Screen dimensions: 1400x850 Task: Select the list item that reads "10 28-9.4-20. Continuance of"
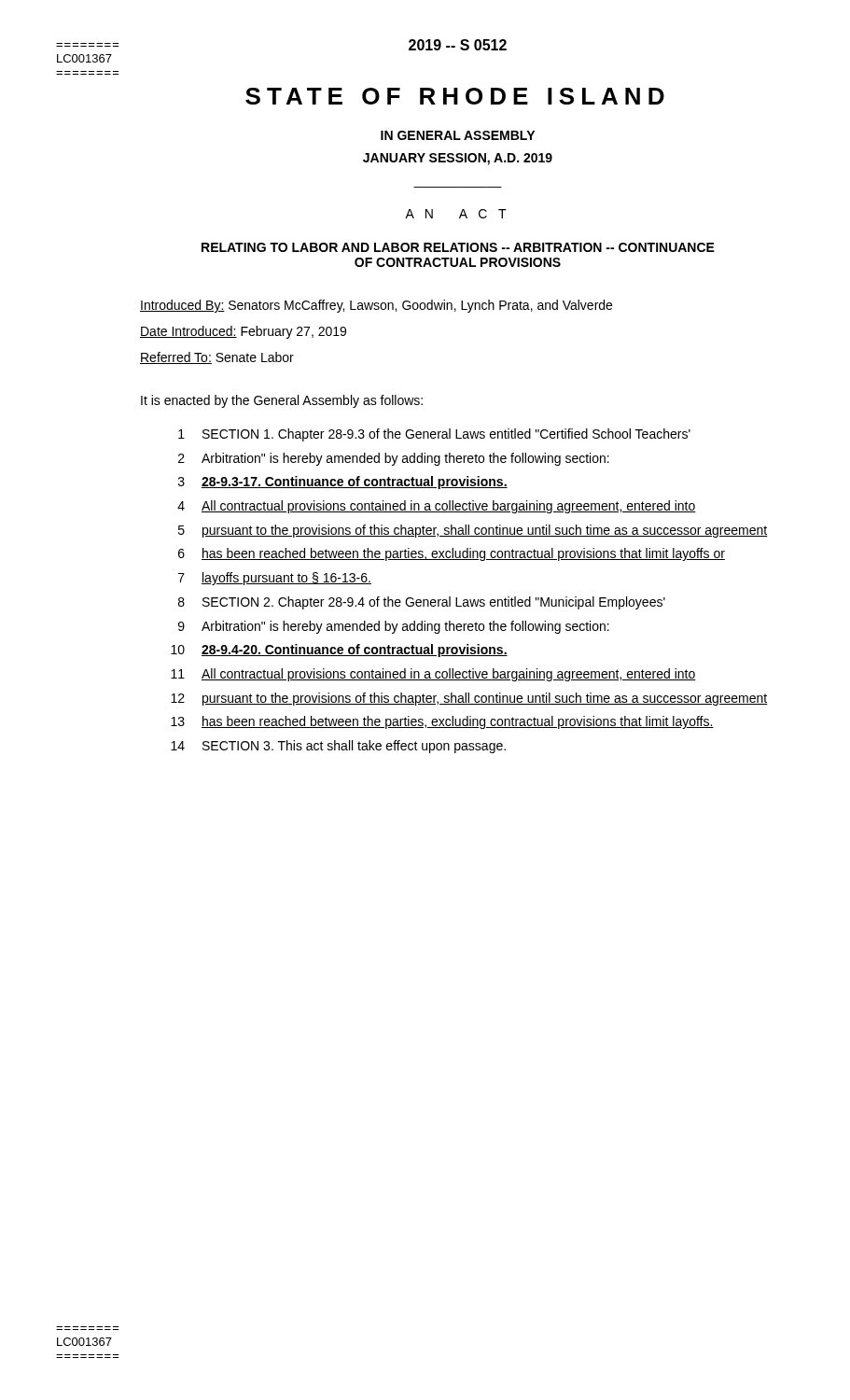458,651
